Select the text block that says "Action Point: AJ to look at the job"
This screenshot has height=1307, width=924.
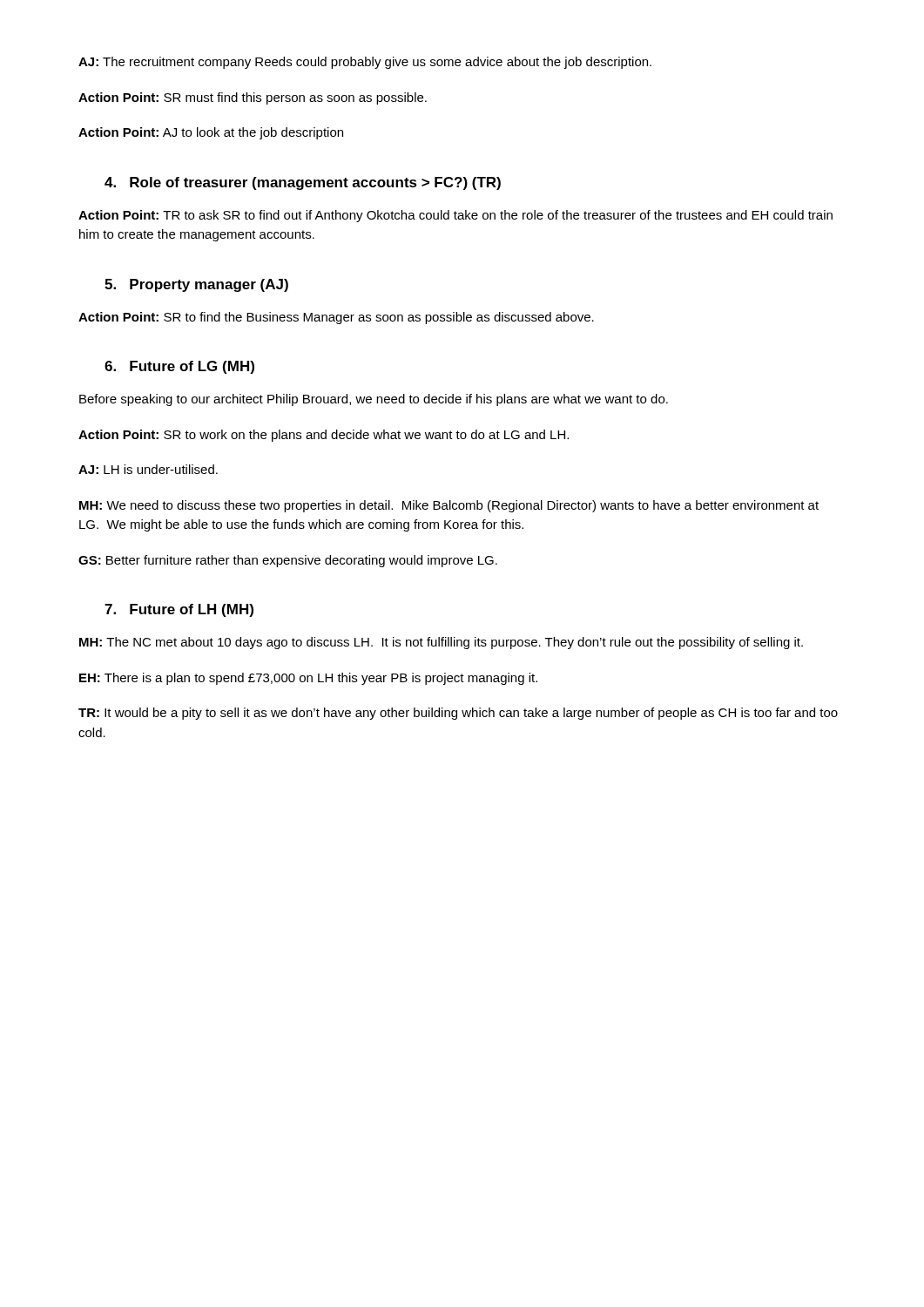pyautogui.click(x=211, y=133)
